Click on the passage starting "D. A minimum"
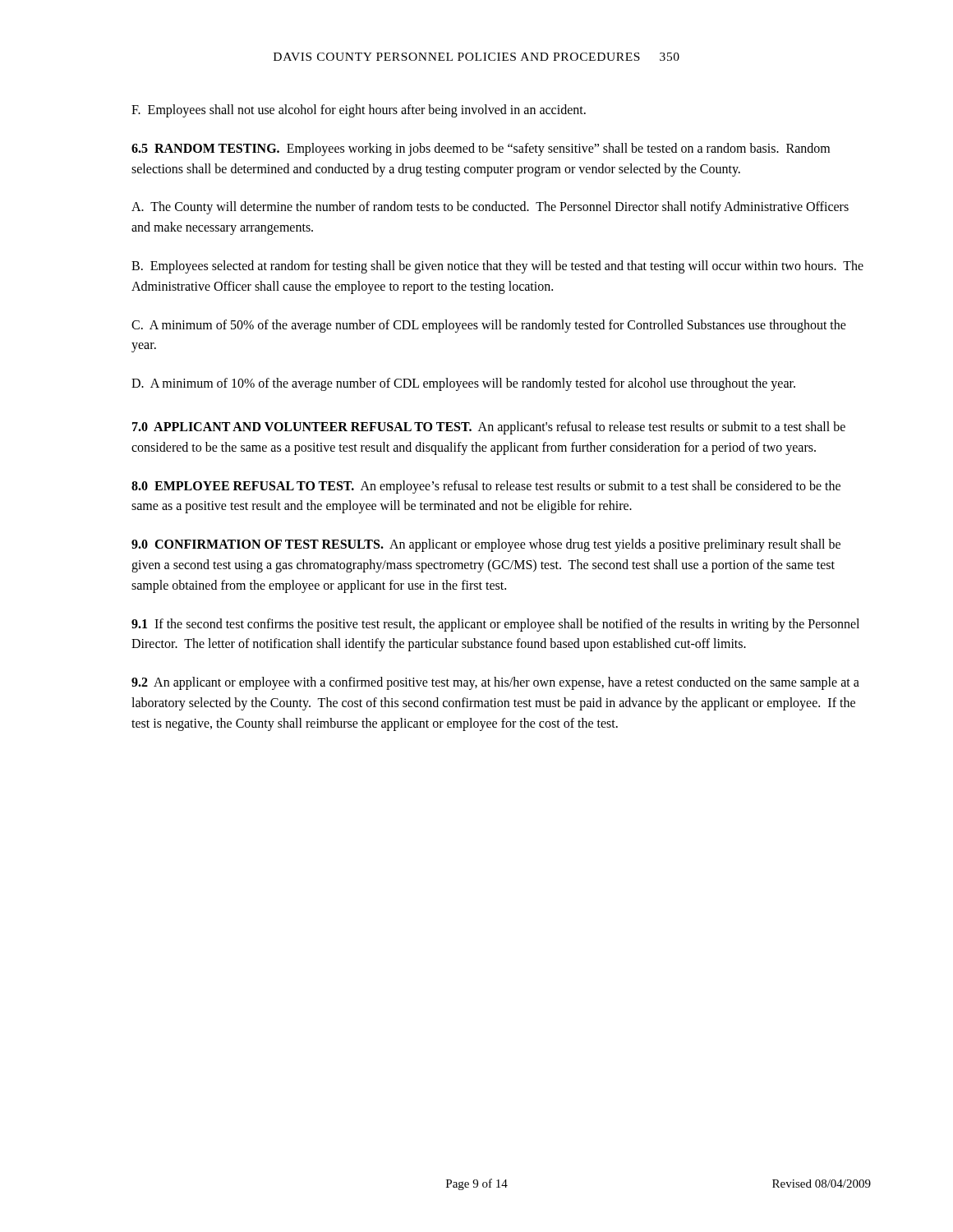 click(464, 383)
